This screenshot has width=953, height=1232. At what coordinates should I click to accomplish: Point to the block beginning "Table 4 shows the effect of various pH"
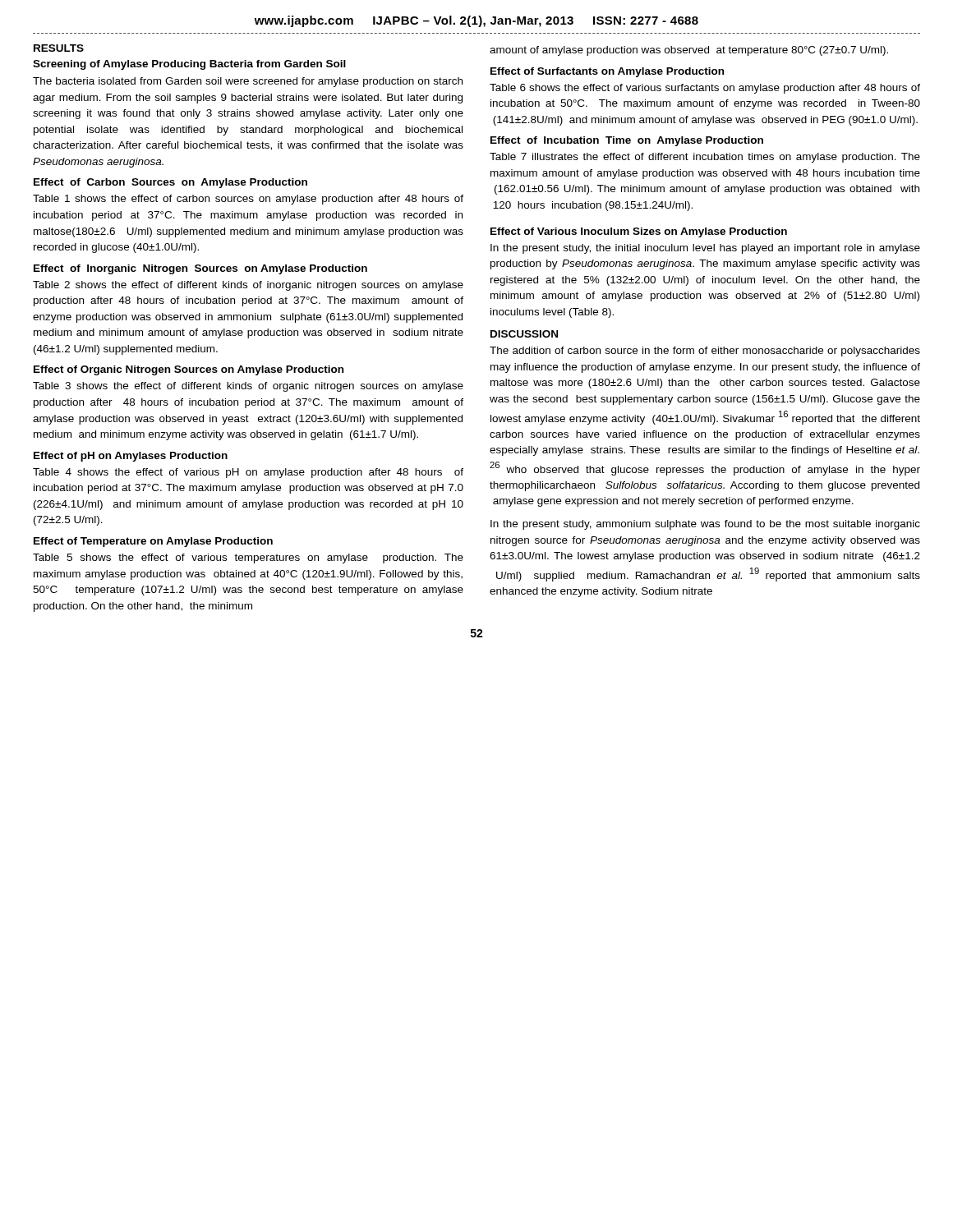(248, 496)
